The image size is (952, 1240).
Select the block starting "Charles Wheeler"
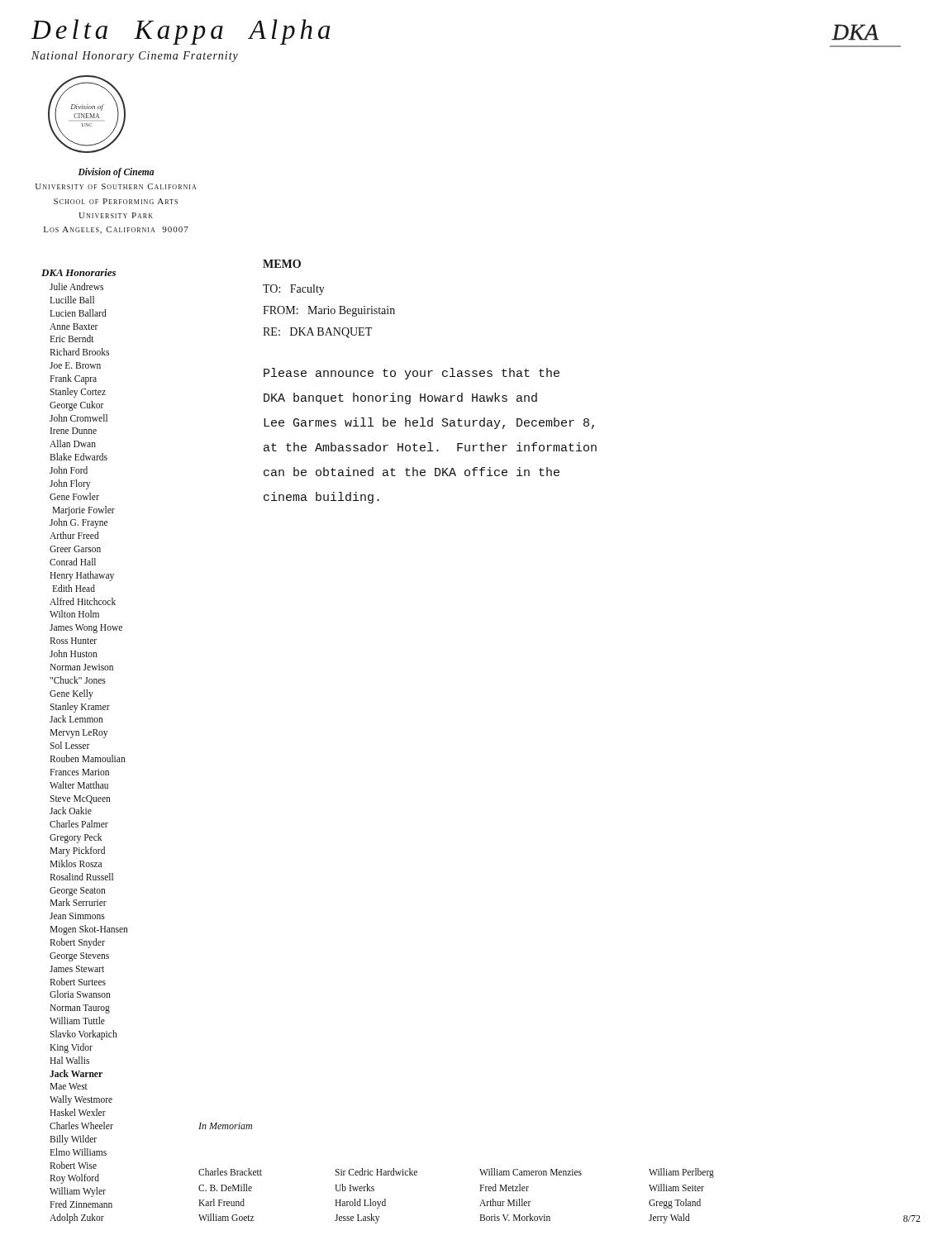[x=81, y=1126]
